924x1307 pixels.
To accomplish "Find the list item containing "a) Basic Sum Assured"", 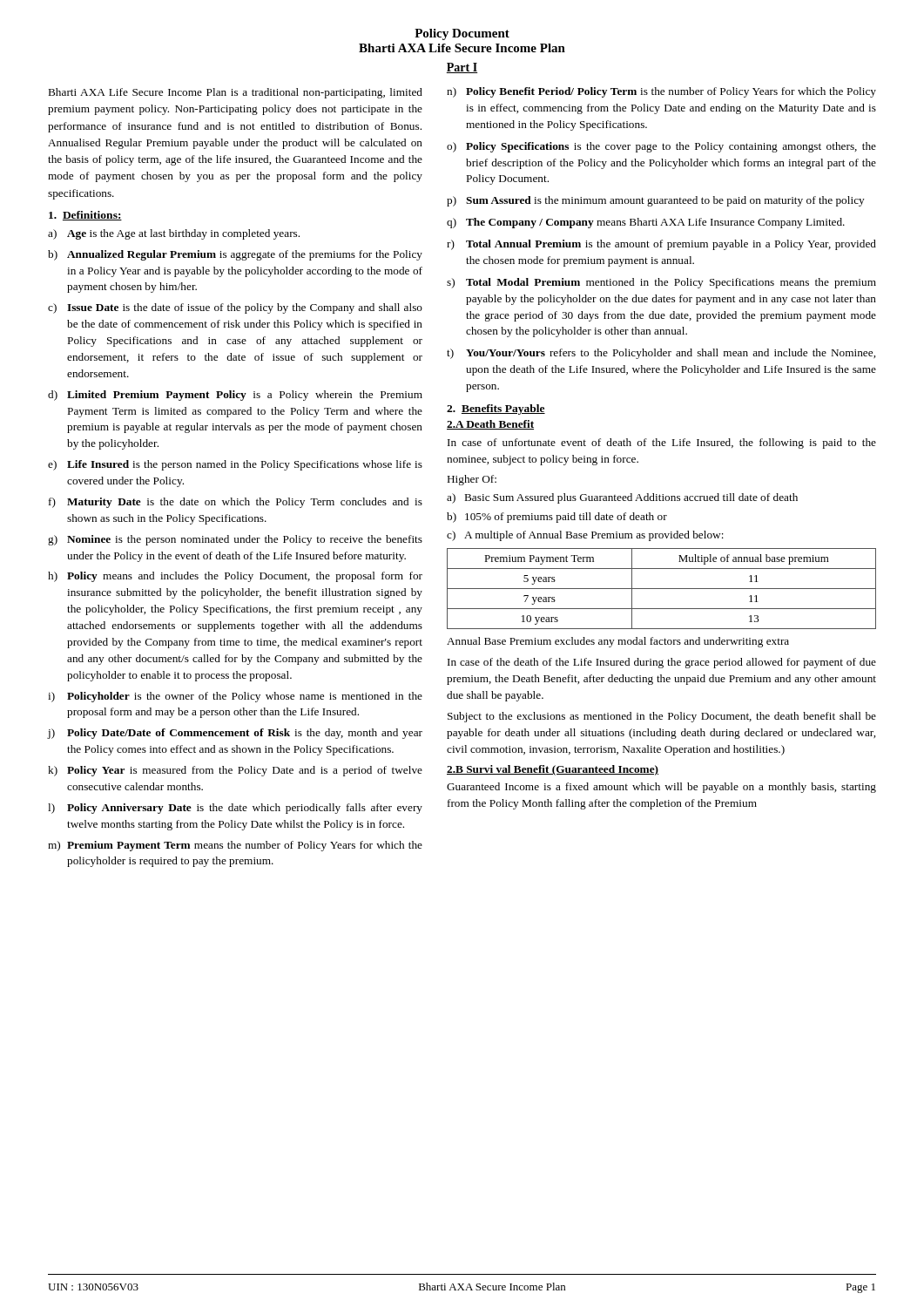I will click(622, 498).
